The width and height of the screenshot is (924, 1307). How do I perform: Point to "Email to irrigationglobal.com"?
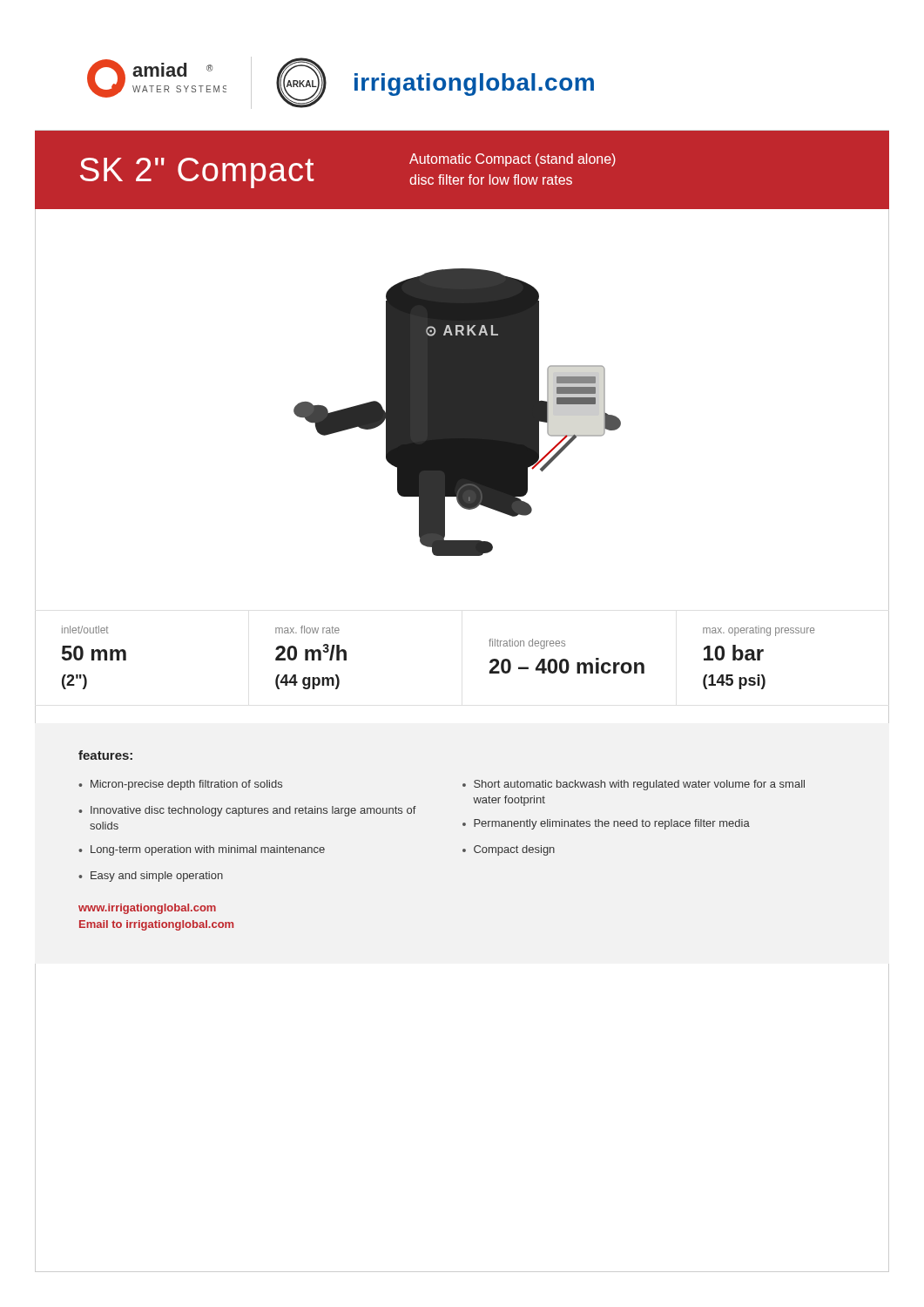click(x=156, y=924)
